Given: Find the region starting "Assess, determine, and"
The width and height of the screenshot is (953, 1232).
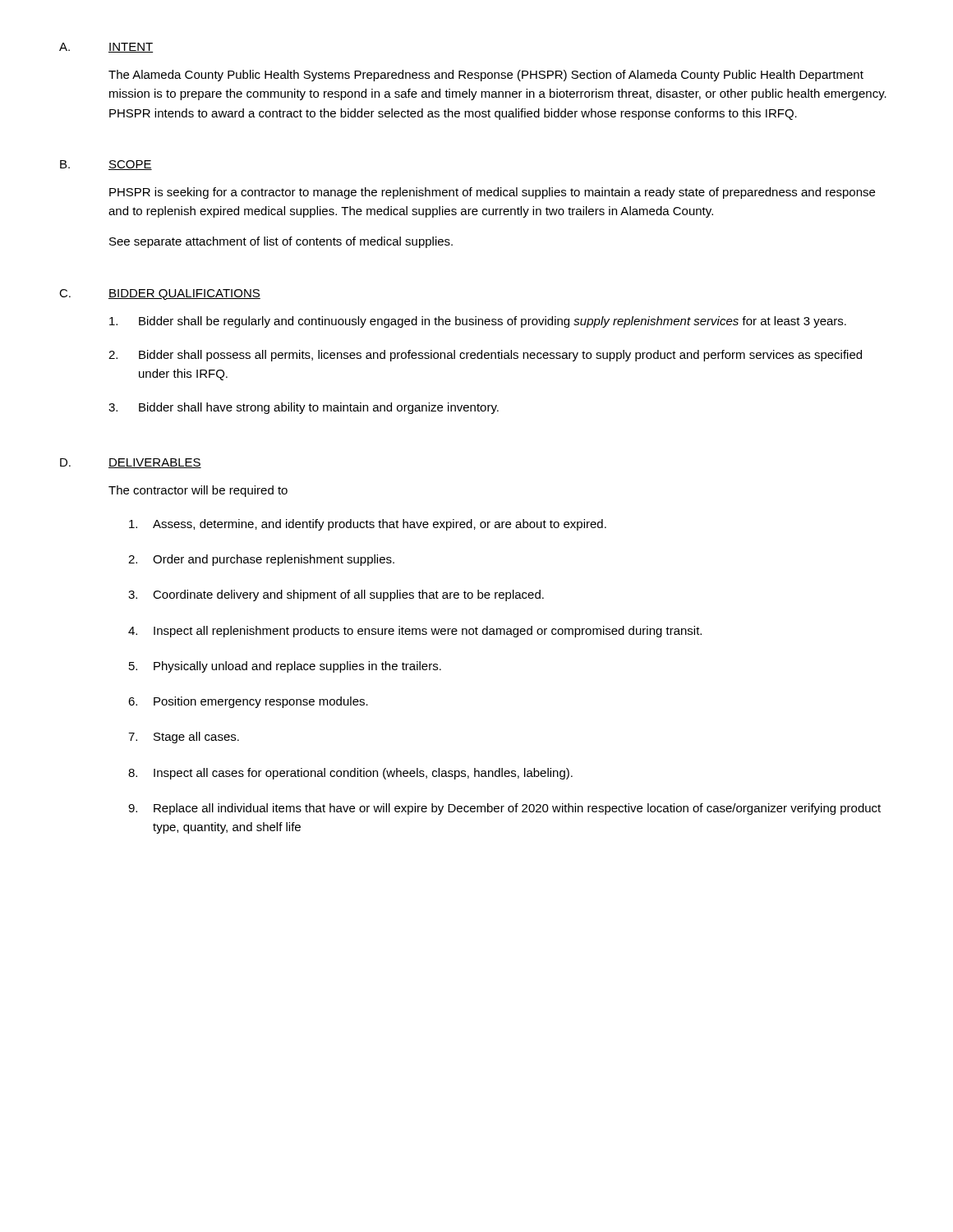Looking at the screenshot, I should pos(511,524).
